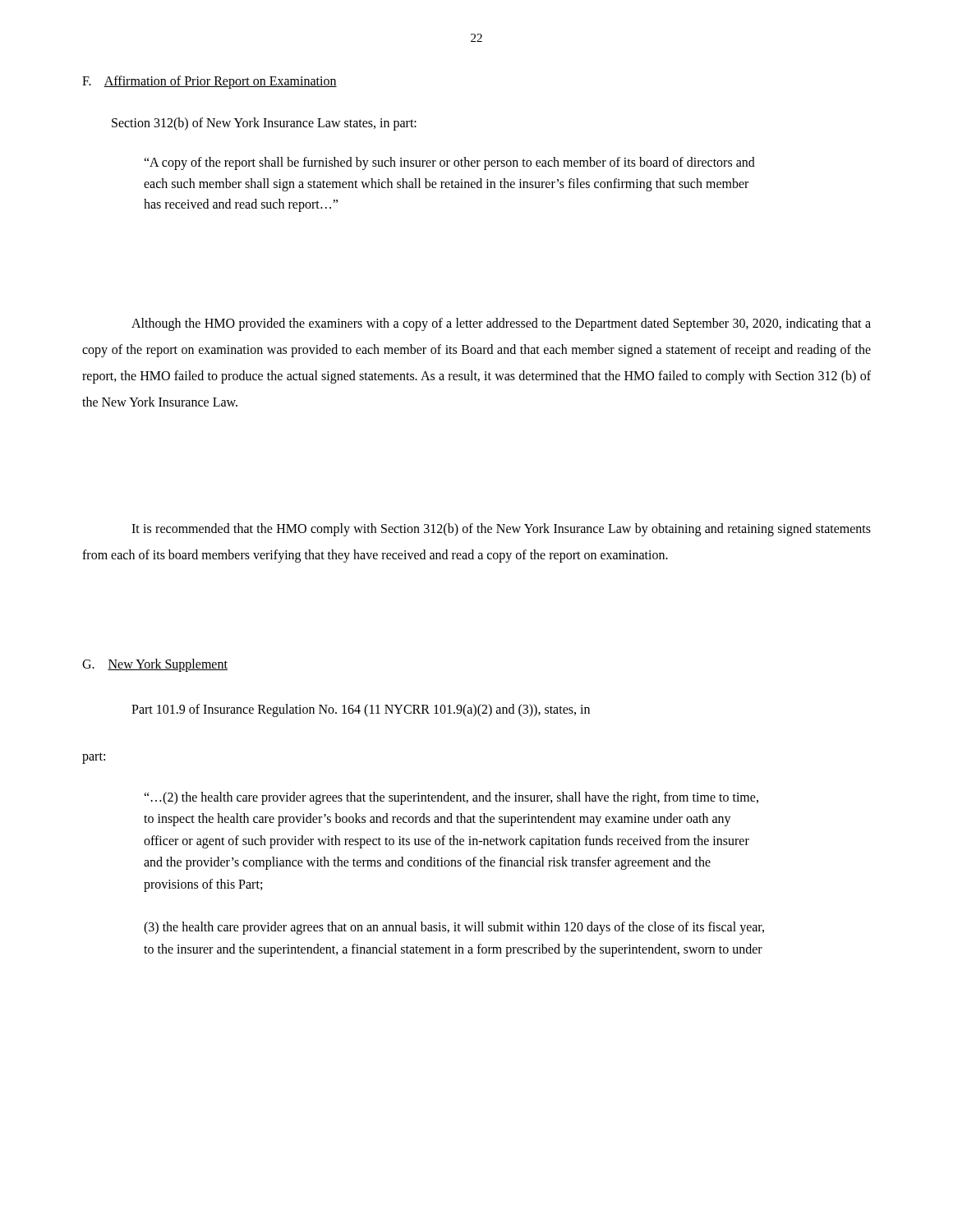
Task: Locate the block of text that opens with "“A copy of the report"
Action: [449, 183]
